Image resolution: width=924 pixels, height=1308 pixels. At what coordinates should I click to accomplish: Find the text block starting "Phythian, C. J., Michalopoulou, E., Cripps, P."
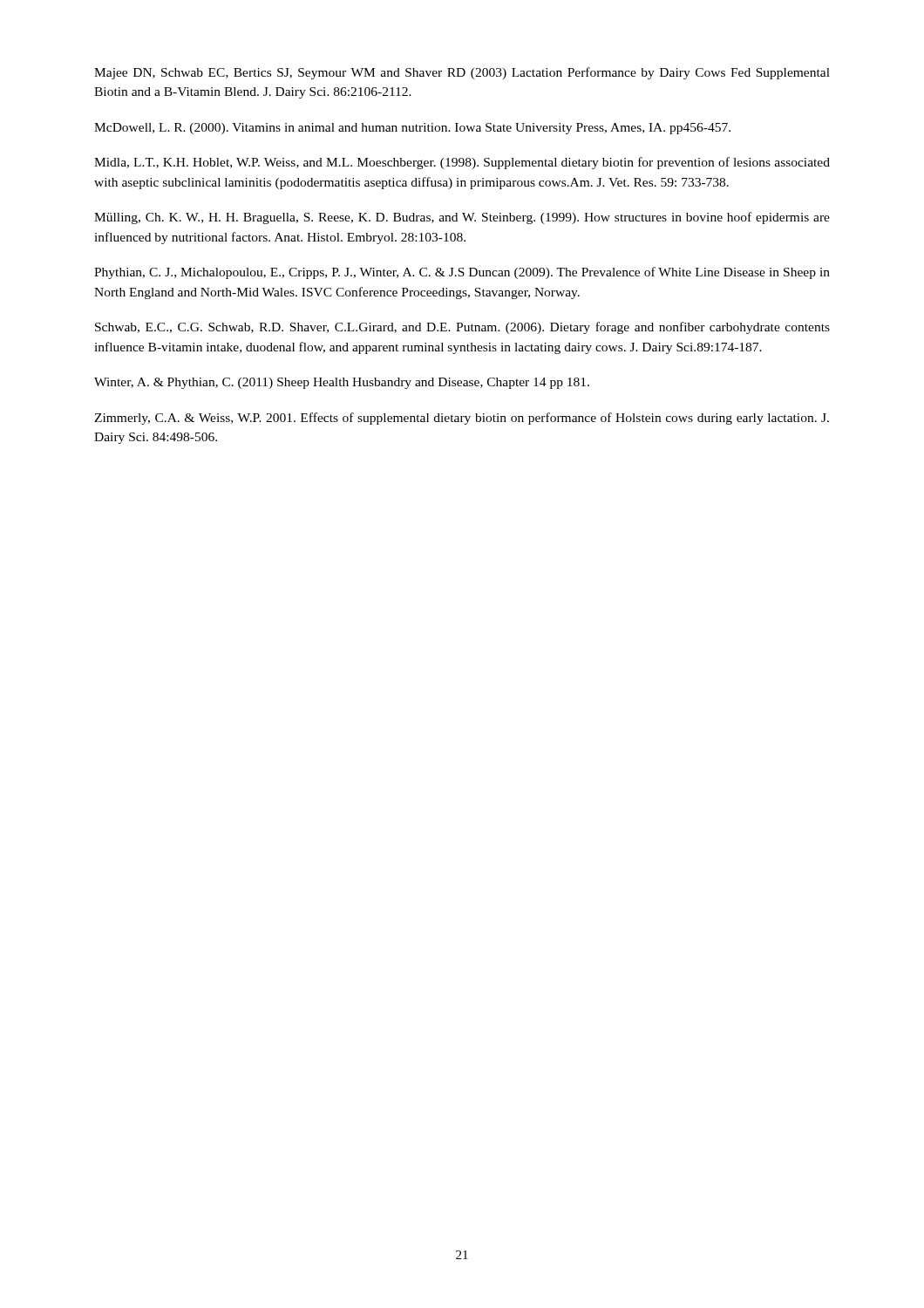click(x=462, y=282)
